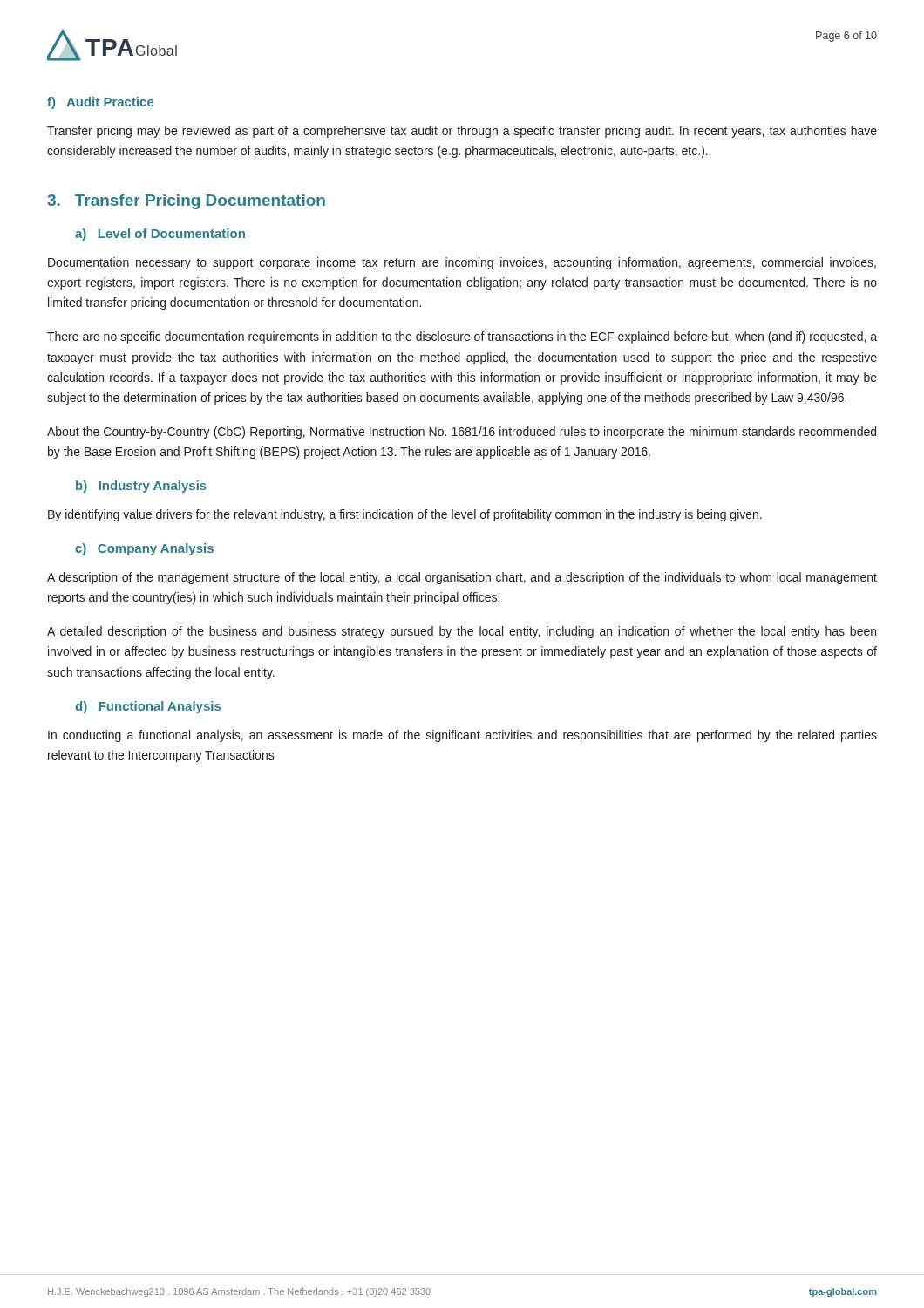Select the text starting "In conducting a functional analysis, an"
This screenshot has height=1308, width=924.
(x=462, y=745)
